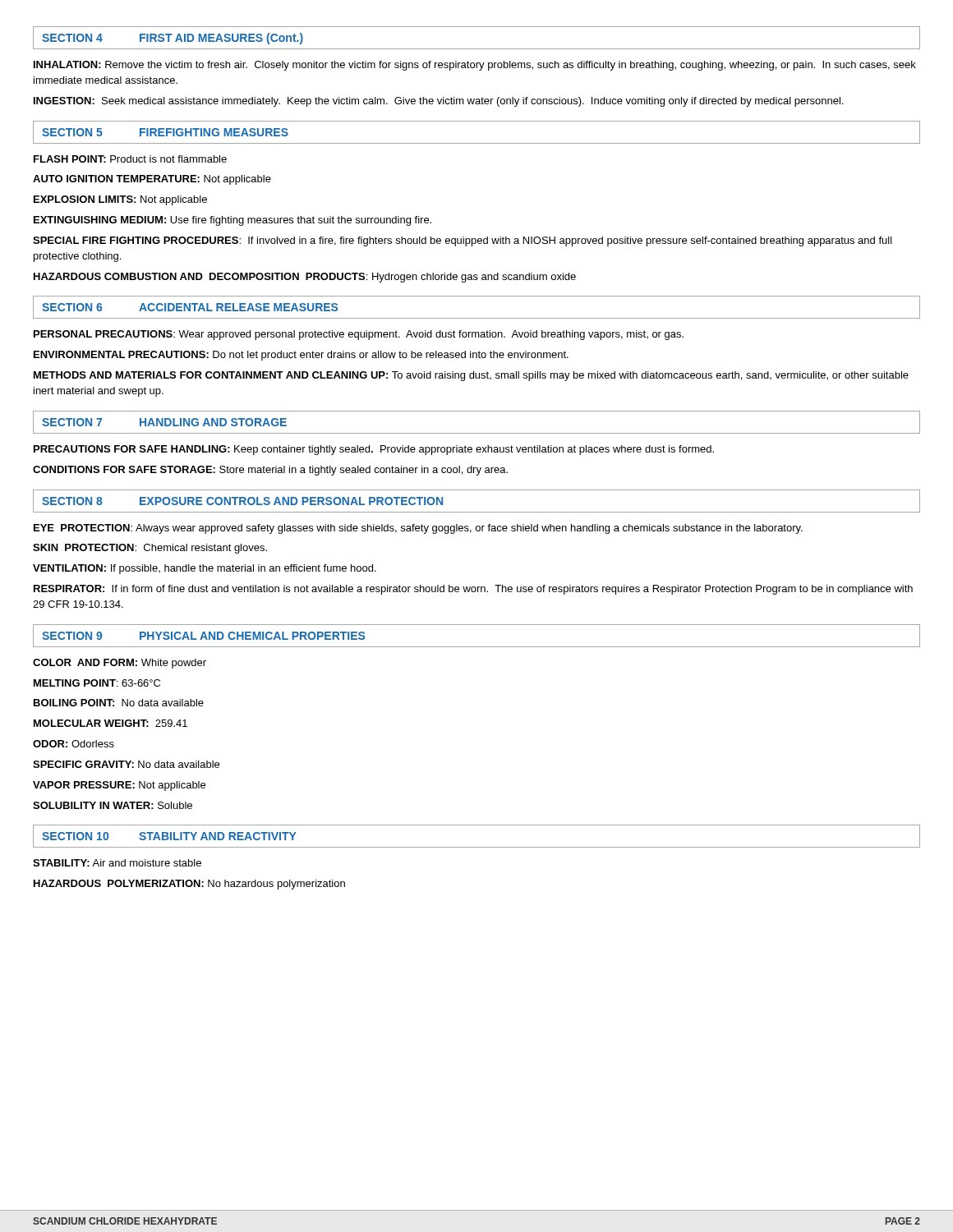Click on the text that reads "SOLUBILITY IN WATER: Soluble"
The height and width of the screenshot is (1232, 953).
tap(113, 805)
